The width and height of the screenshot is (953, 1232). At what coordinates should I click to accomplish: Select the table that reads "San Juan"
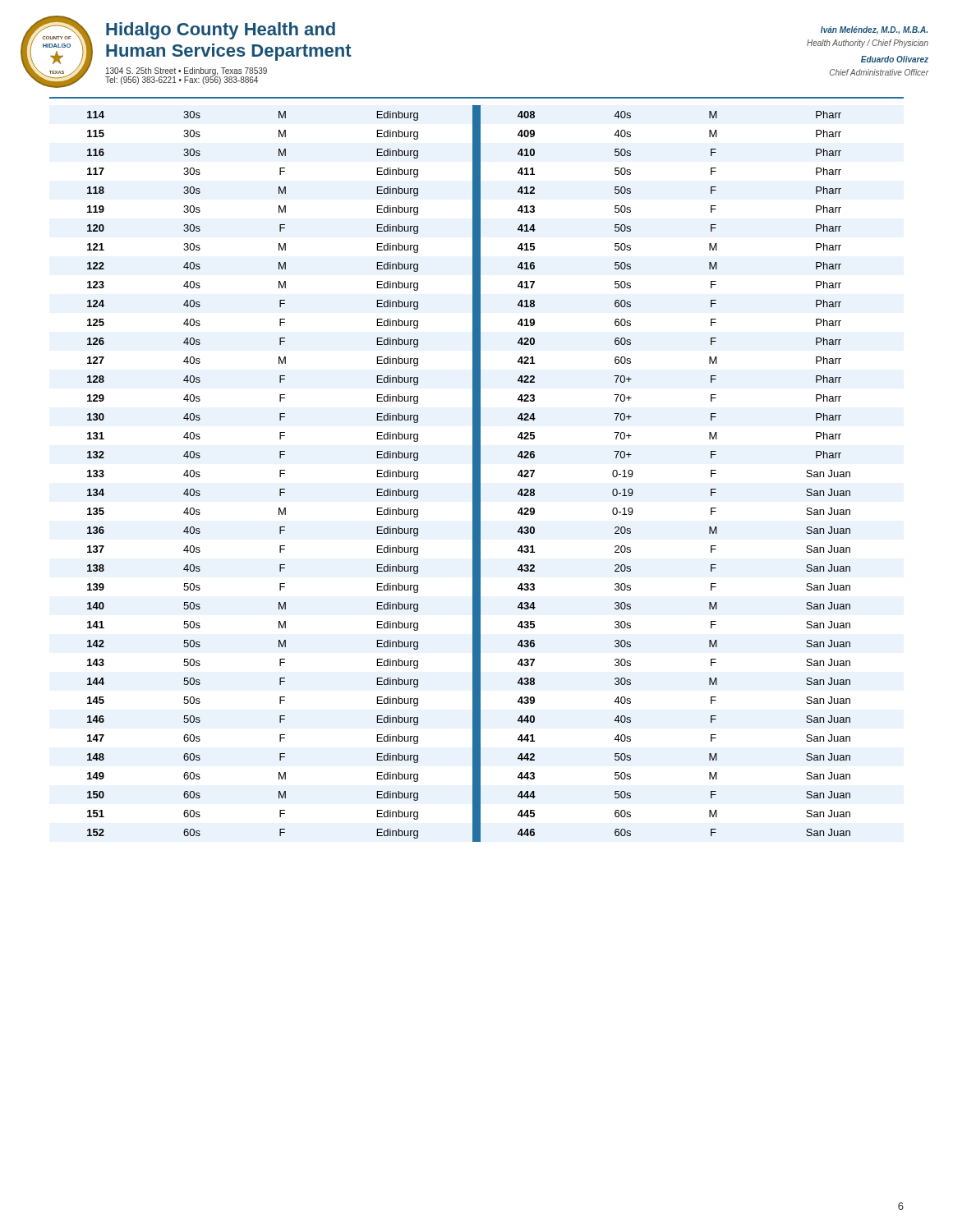point(476,473)
